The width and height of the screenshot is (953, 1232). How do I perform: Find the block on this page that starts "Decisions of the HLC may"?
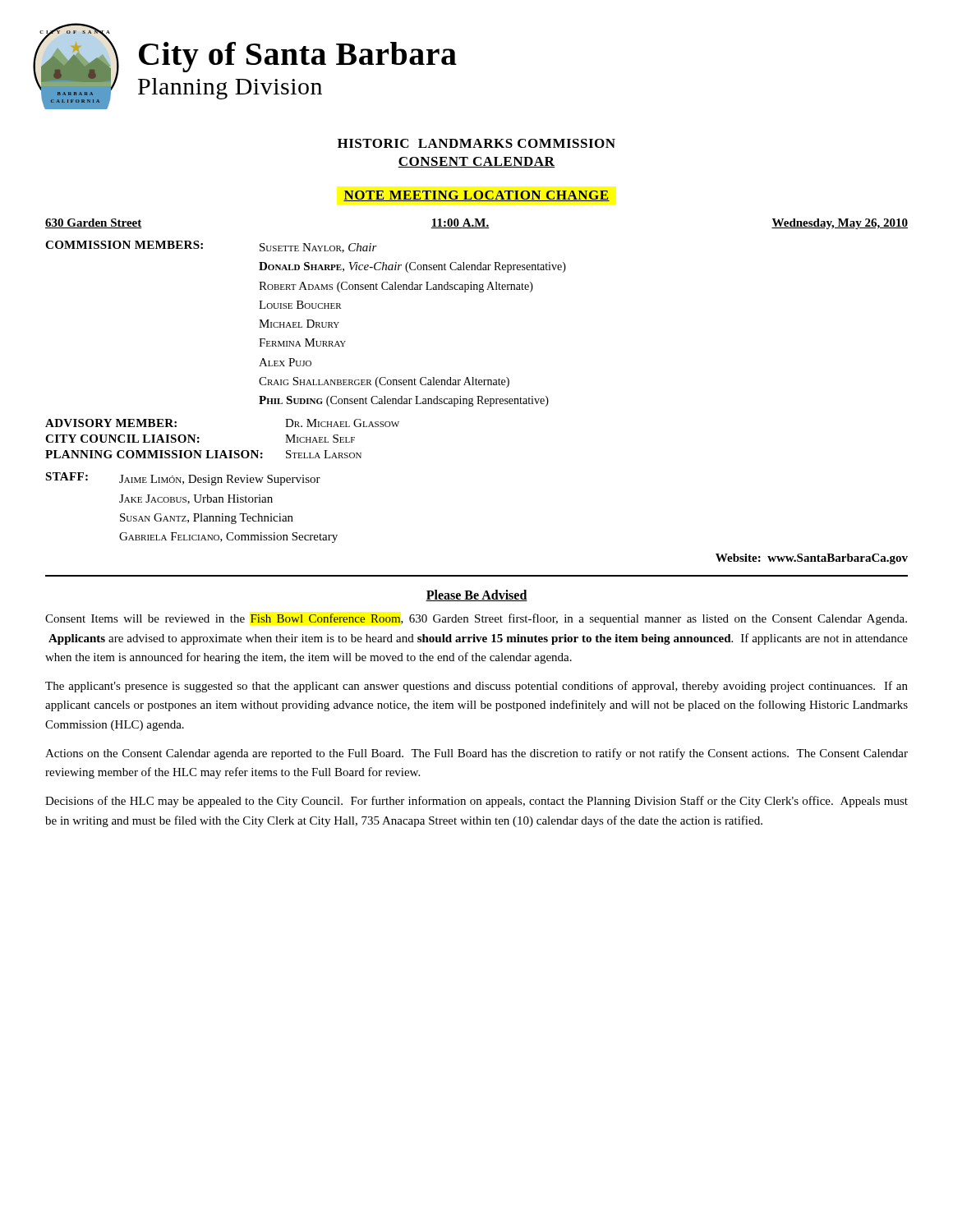click(x=476, y=811)
